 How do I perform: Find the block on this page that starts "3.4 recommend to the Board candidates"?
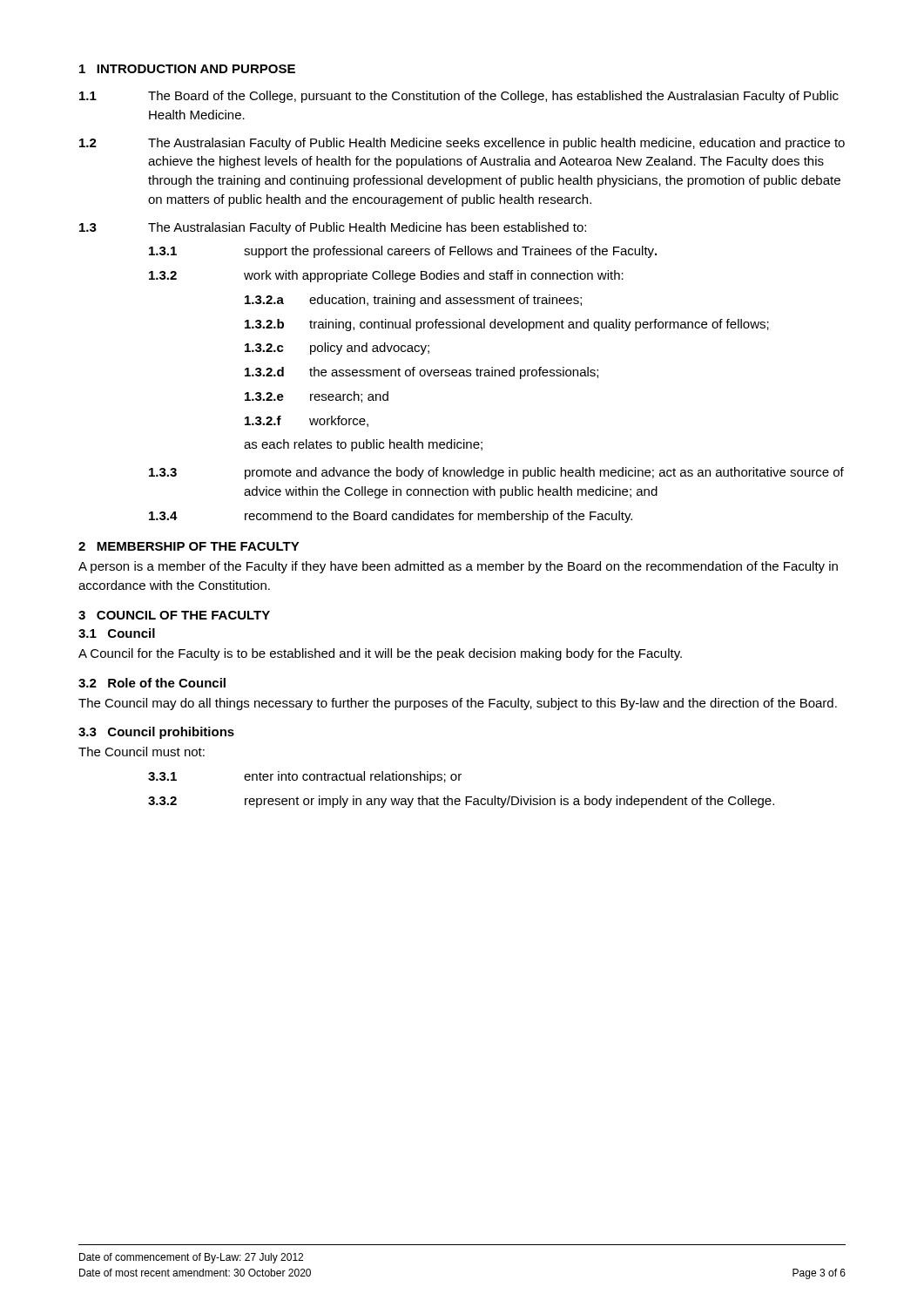click(x=497, y=515)
